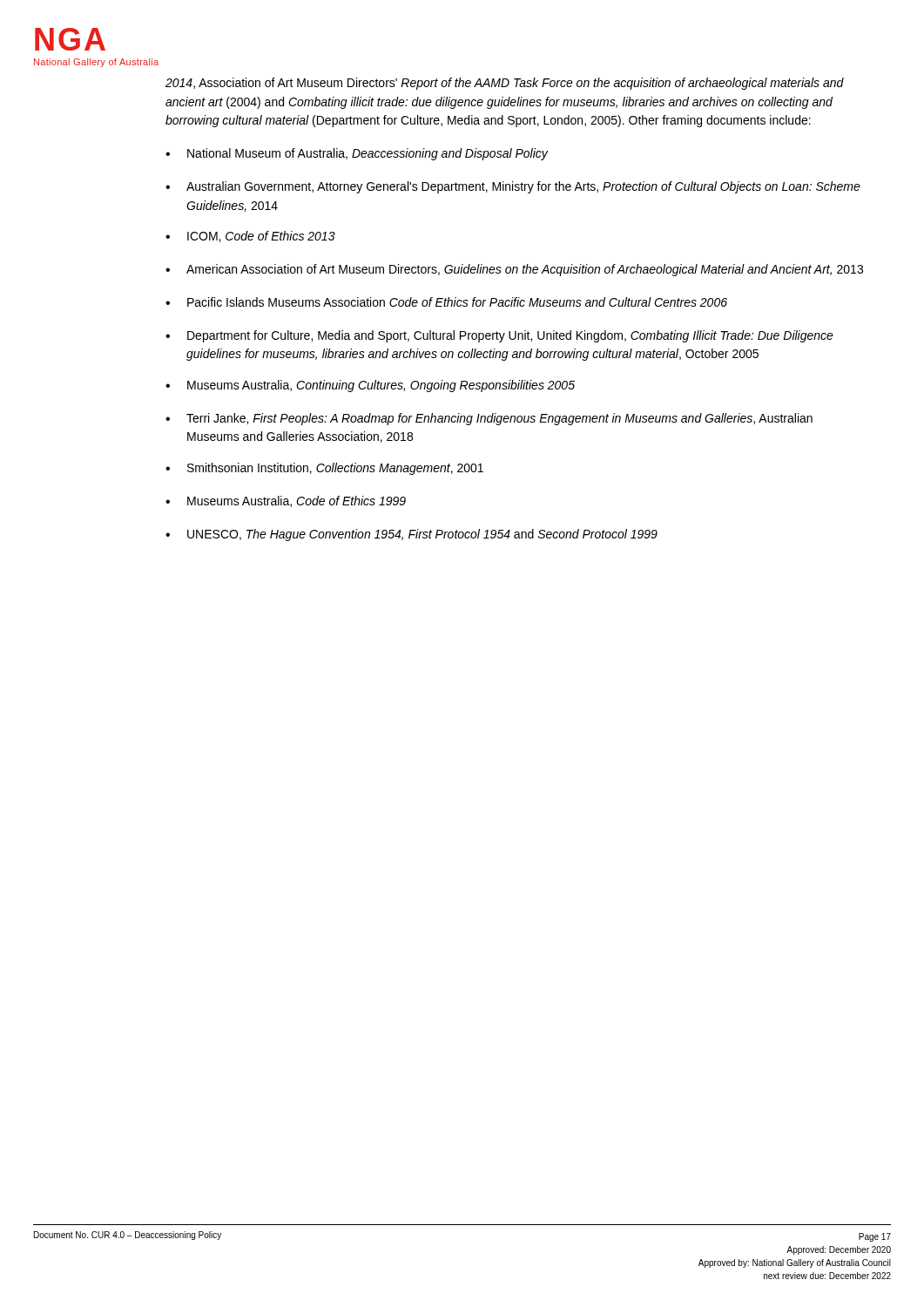Navigate to the region starting "• Smithsonian Institution, Collections Management,"

(324, 469)
